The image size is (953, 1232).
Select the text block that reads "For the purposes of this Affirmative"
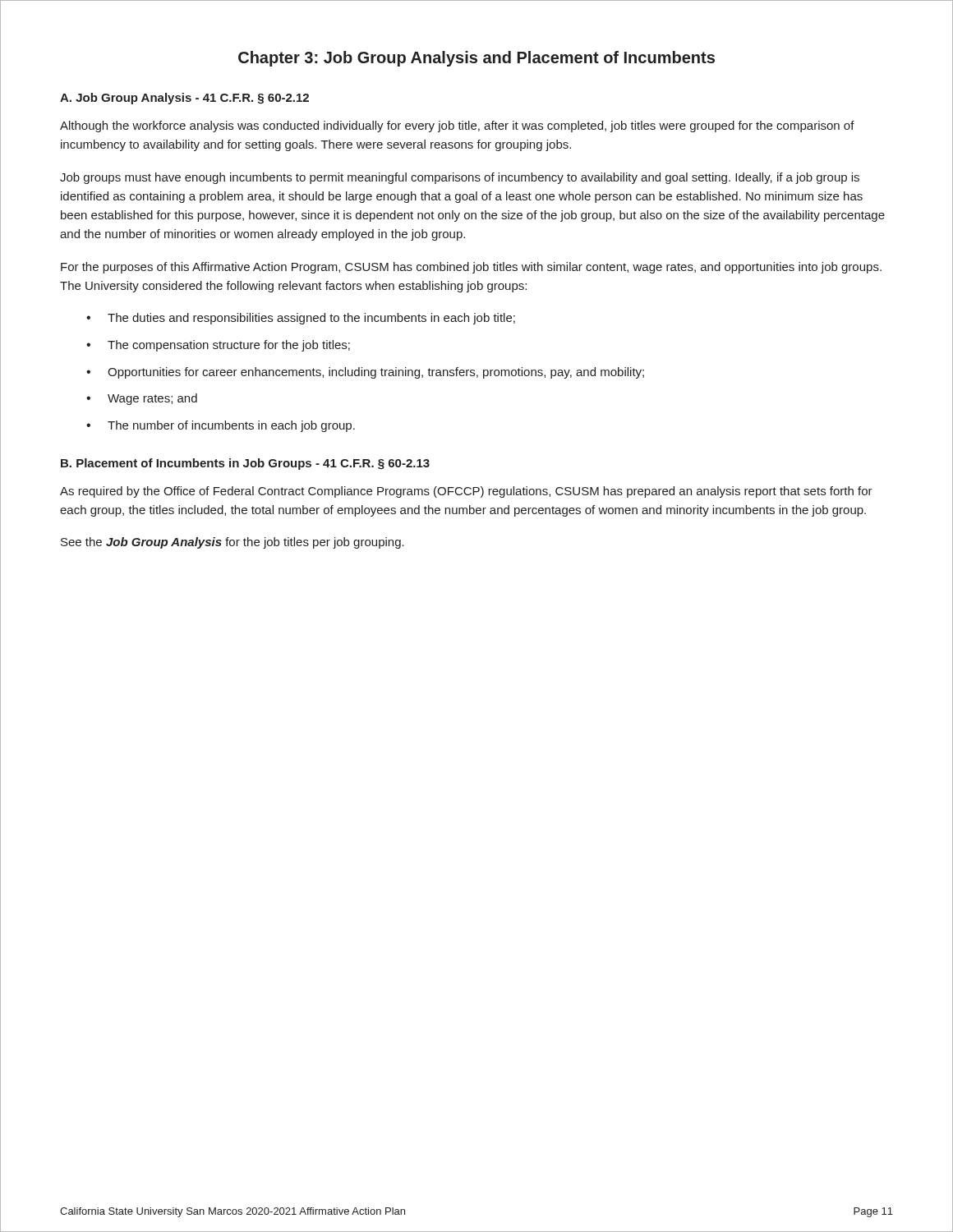(x=471, y=276)
